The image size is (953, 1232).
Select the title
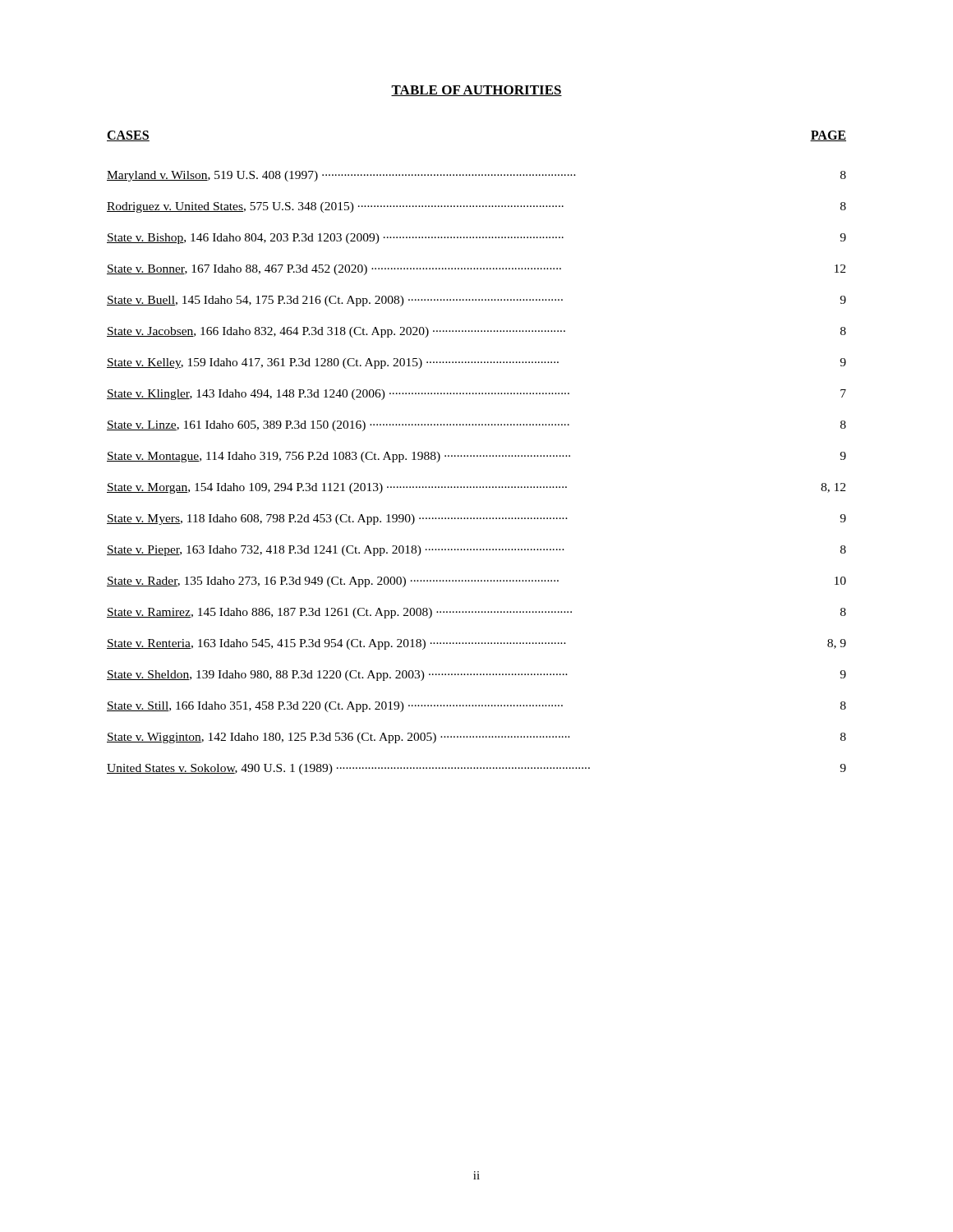pyautogui.click(x=476, y=90)
